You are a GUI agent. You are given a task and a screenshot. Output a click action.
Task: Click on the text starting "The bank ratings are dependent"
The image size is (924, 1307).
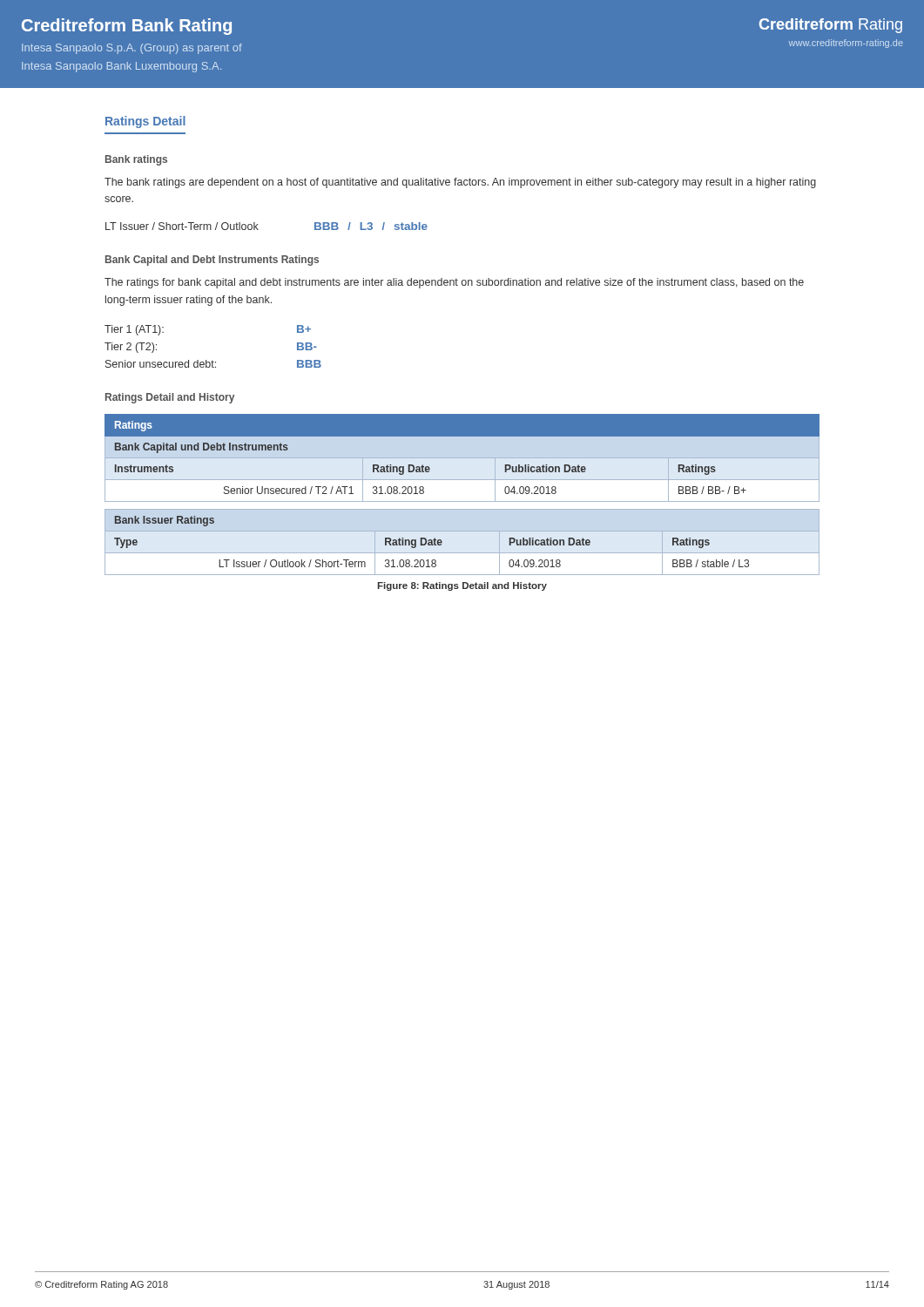coord(460,190)
